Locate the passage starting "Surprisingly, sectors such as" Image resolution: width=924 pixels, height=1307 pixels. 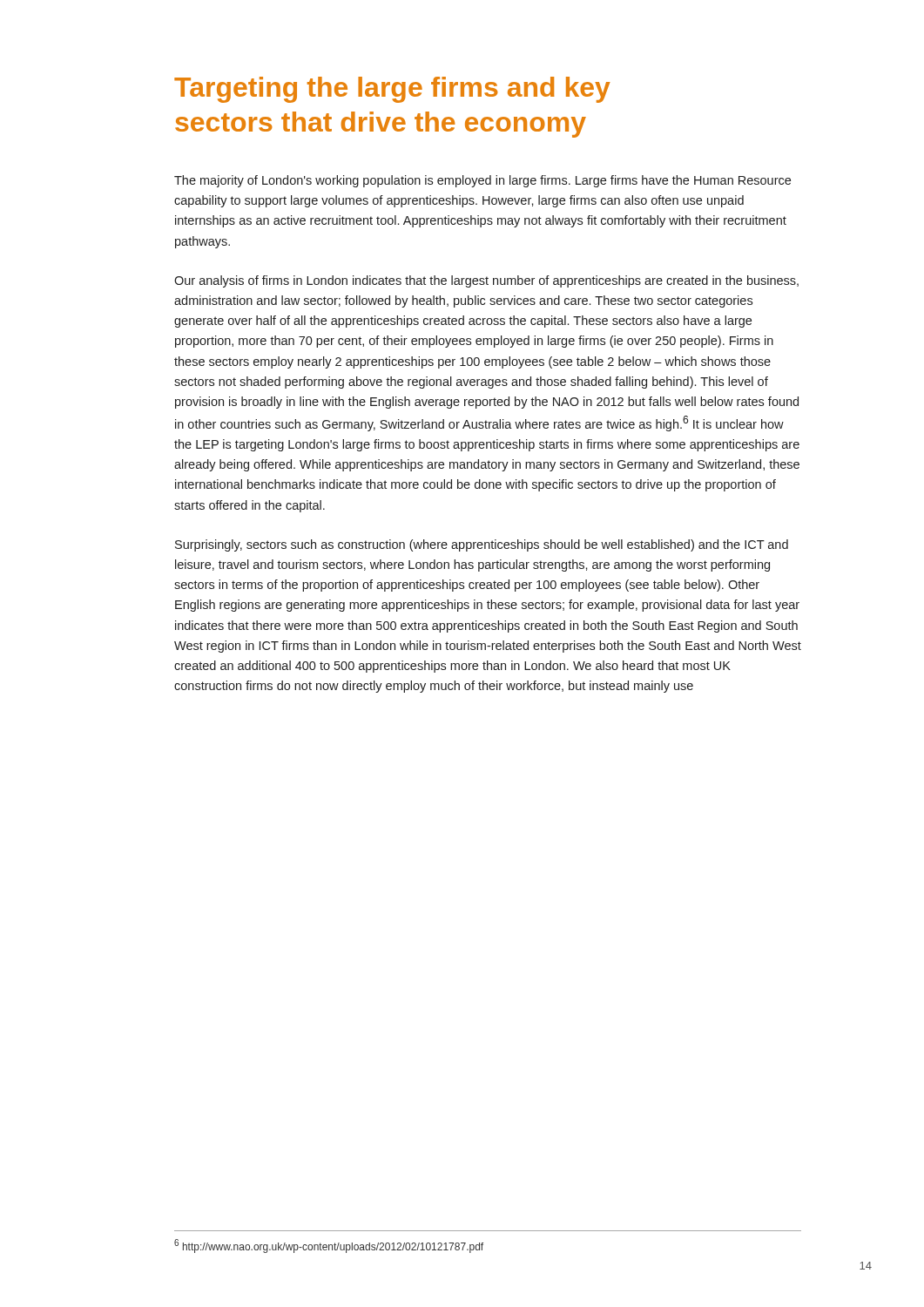coord(488,615)
